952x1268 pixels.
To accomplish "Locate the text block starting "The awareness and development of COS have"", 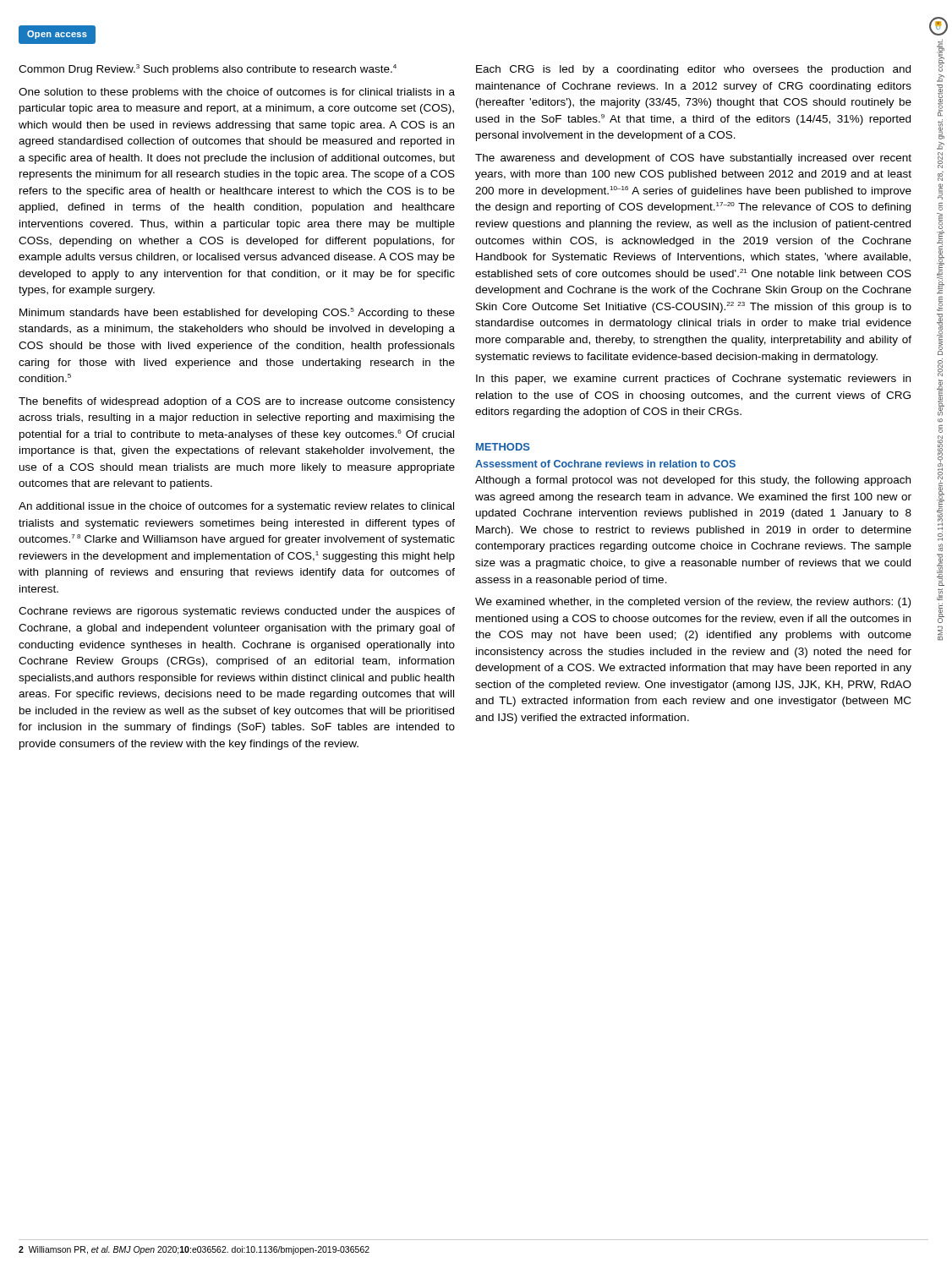I will tap(693, 257).
